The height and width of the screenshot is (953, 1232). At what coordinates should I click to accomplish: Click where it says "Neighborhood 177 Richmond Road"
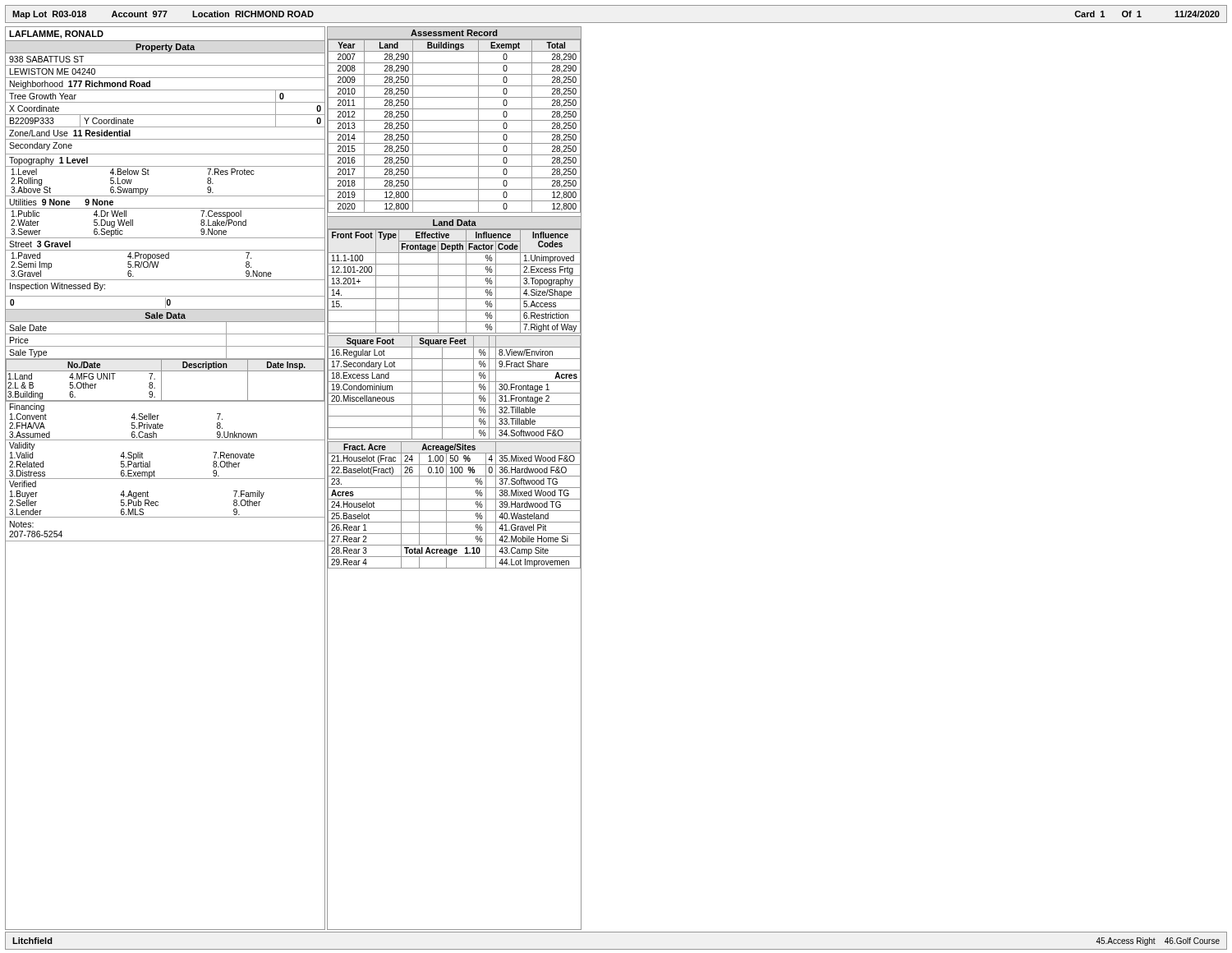(80, 84)
